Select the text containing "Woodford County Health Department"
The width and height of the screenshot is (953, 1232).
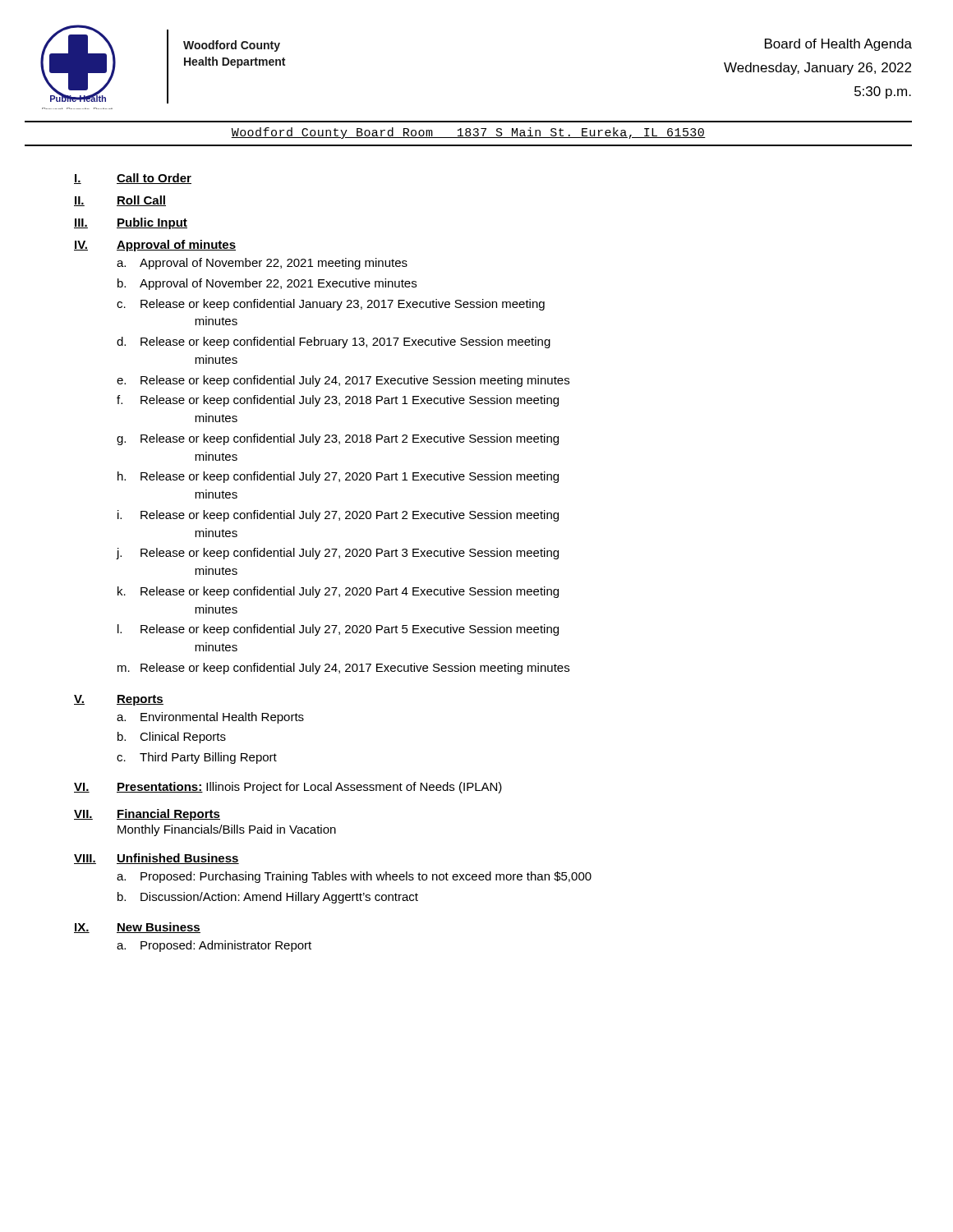click(x=234, y=54)
